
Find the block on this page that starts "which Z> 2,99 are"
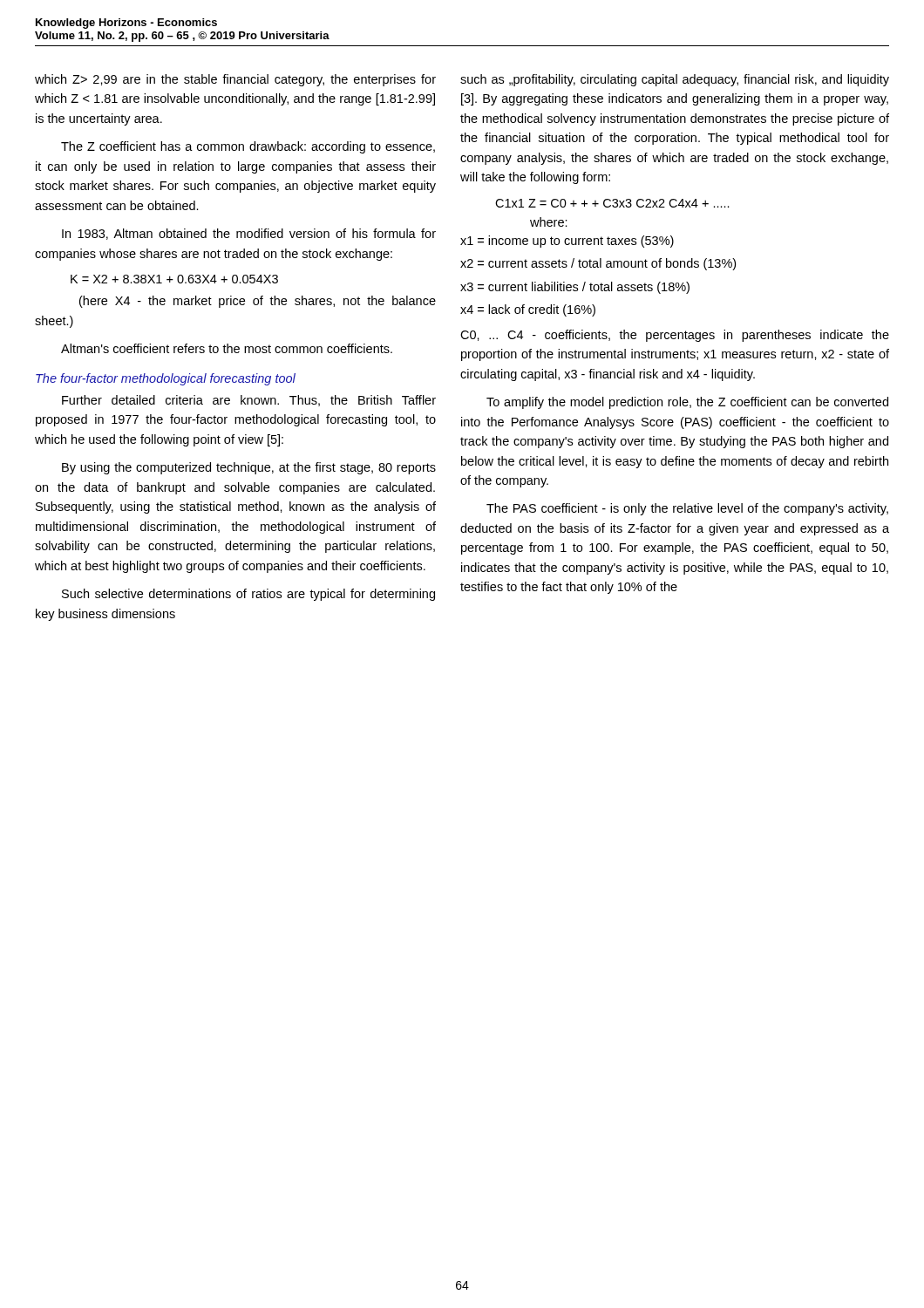235,99
